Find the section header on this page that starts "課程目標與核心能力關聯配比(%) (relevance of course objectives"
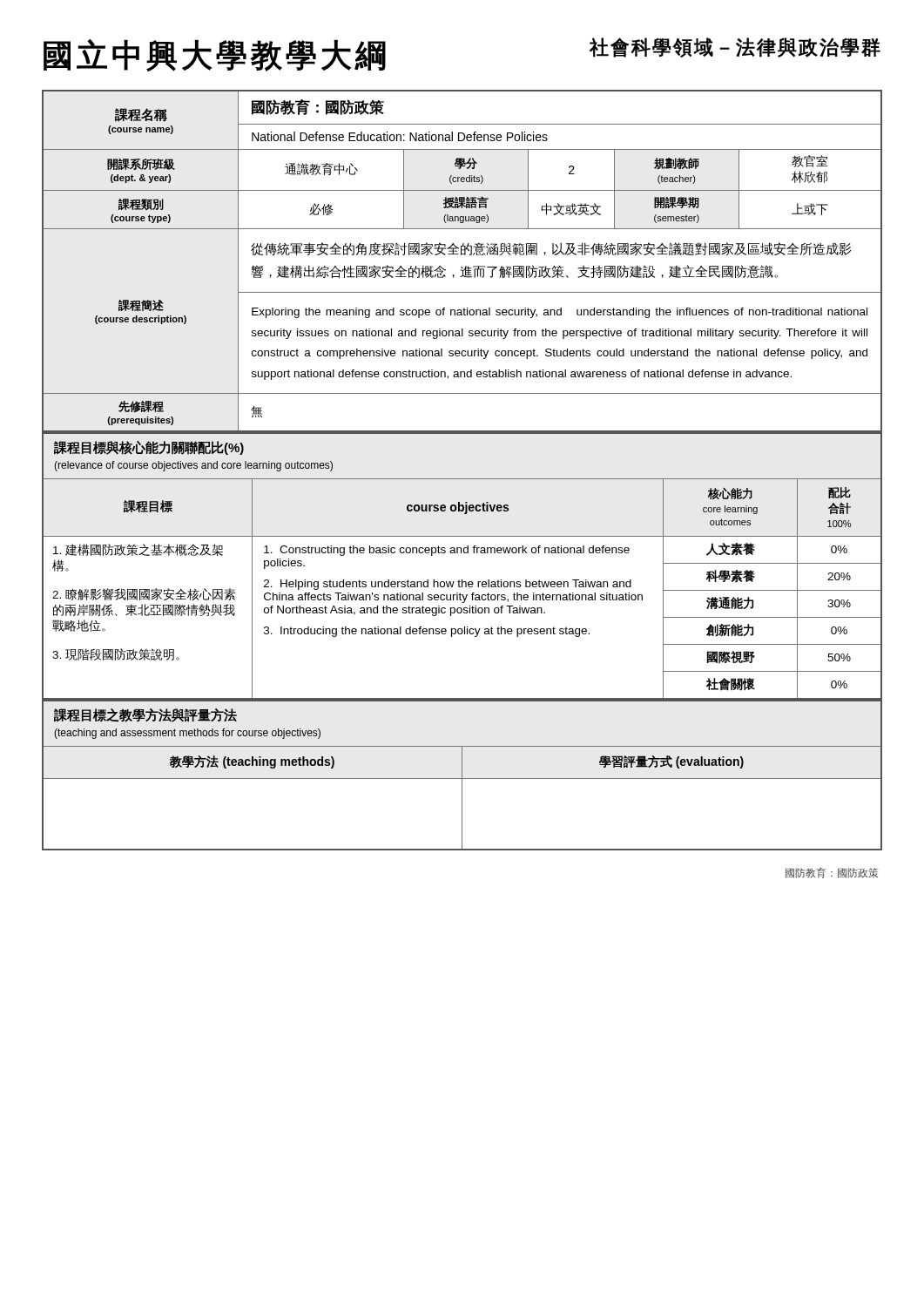924x1307 pixels. coord(194,455)
